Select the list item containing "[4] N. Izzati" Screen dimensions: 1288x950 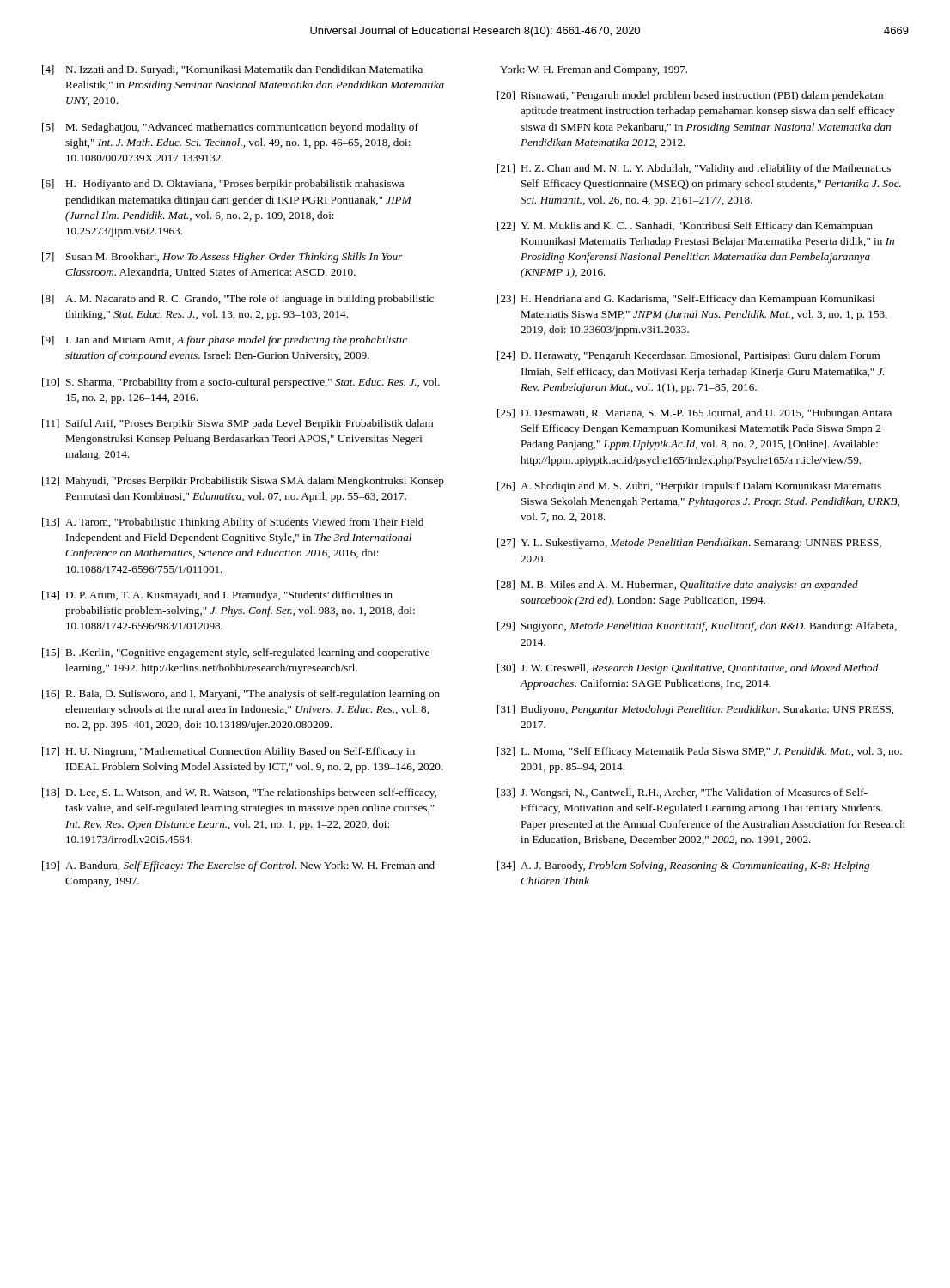point(243,85)
